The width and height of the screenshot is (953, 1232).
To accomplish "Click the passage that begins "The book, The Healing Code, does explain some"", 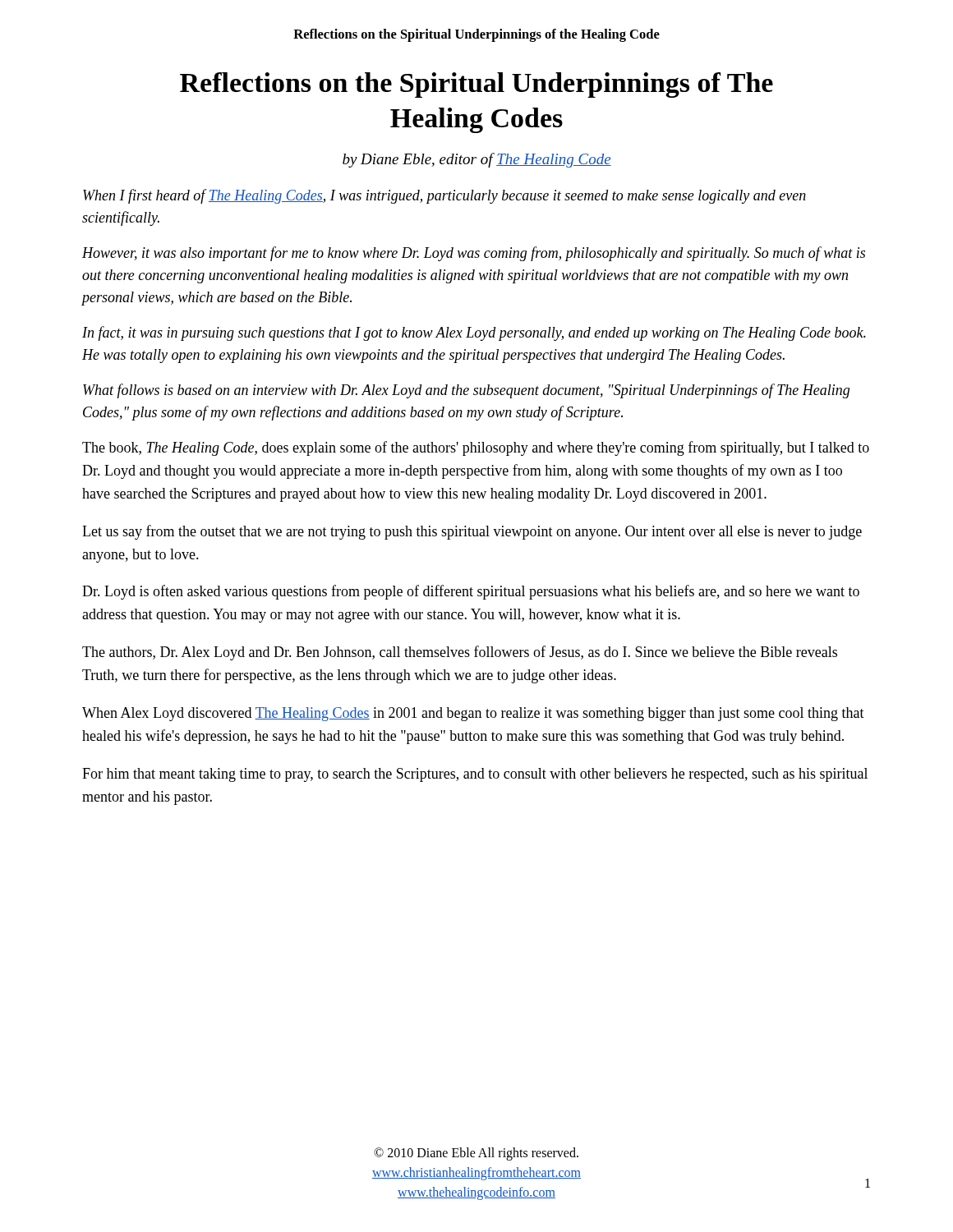I will coord(476,471).
